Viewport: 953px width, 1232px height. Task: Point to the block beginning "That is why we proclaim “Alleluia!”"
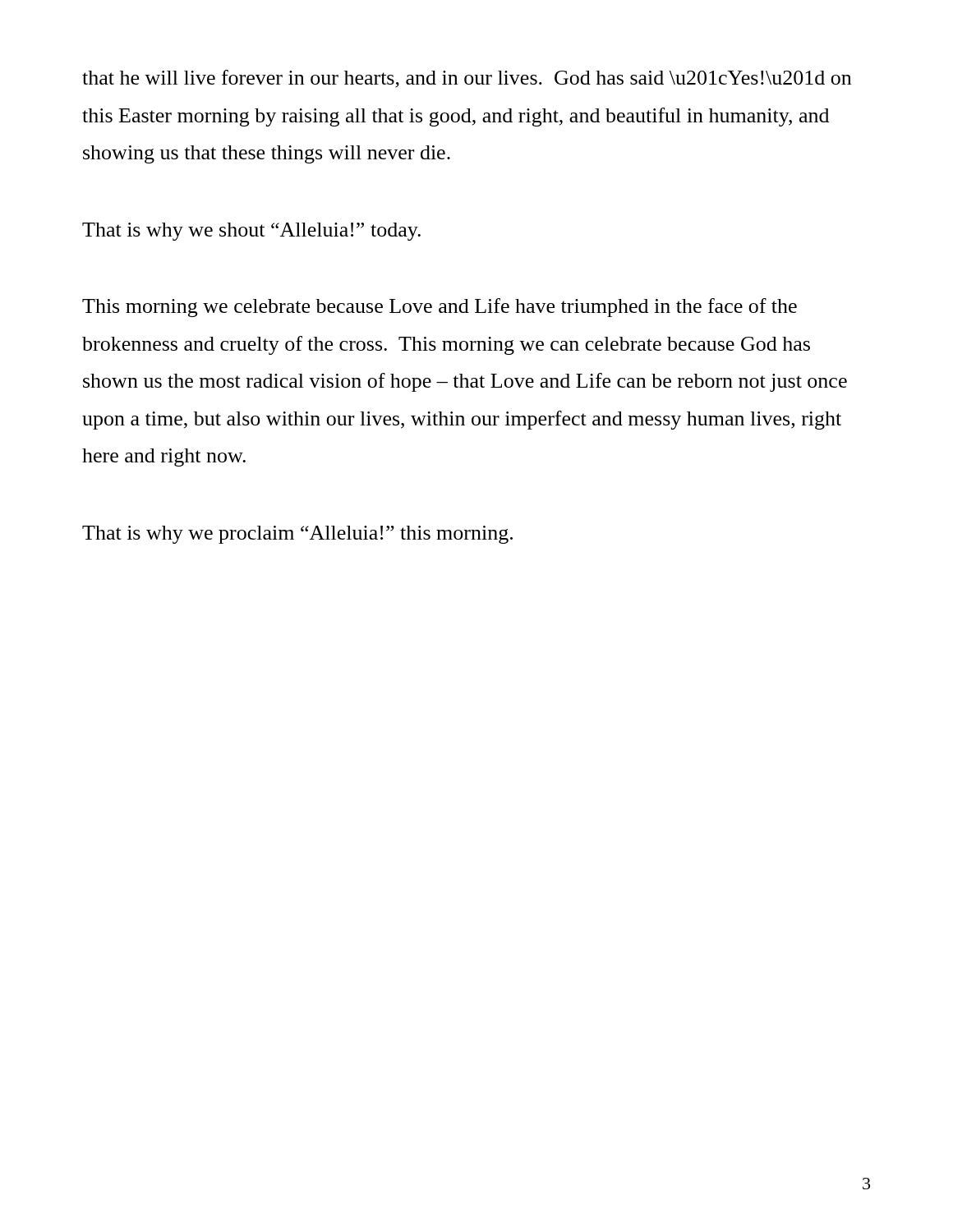(x=298, y=532)
